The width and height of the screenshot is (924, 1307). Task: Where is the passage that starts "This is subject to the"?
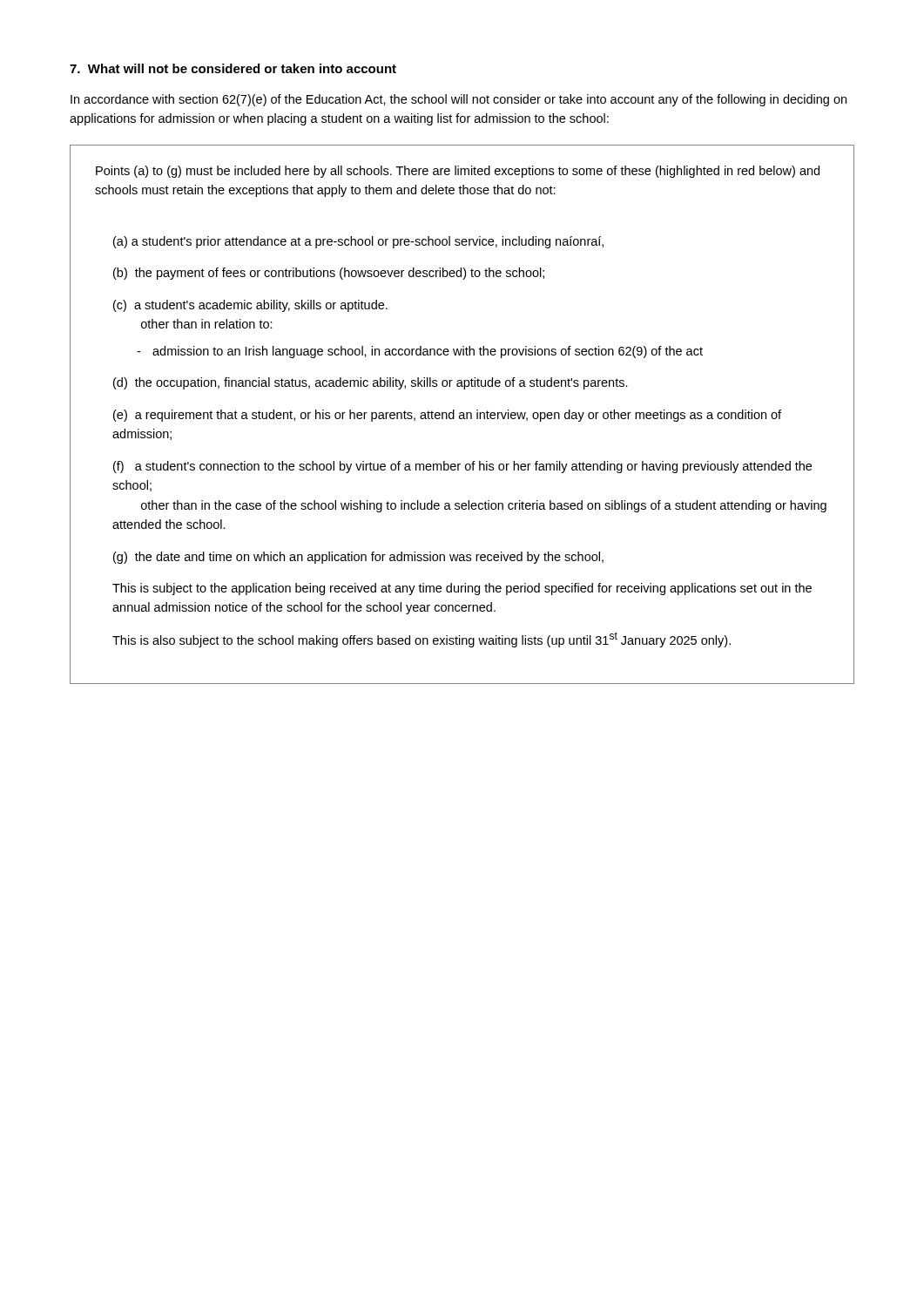(462, 598)
